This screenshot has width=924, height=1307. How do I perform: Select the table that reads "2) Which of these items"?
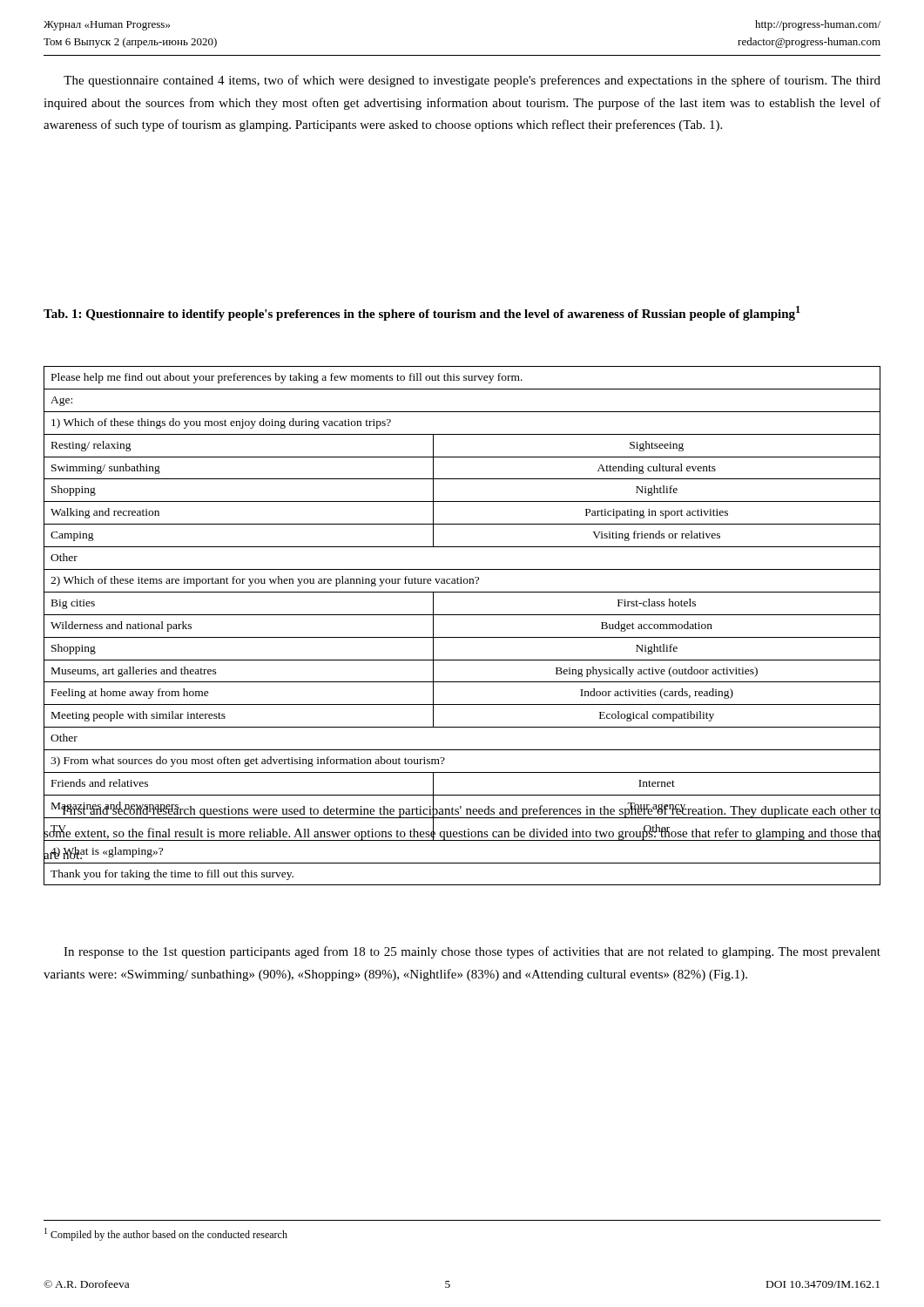click(x=462, y=626)
